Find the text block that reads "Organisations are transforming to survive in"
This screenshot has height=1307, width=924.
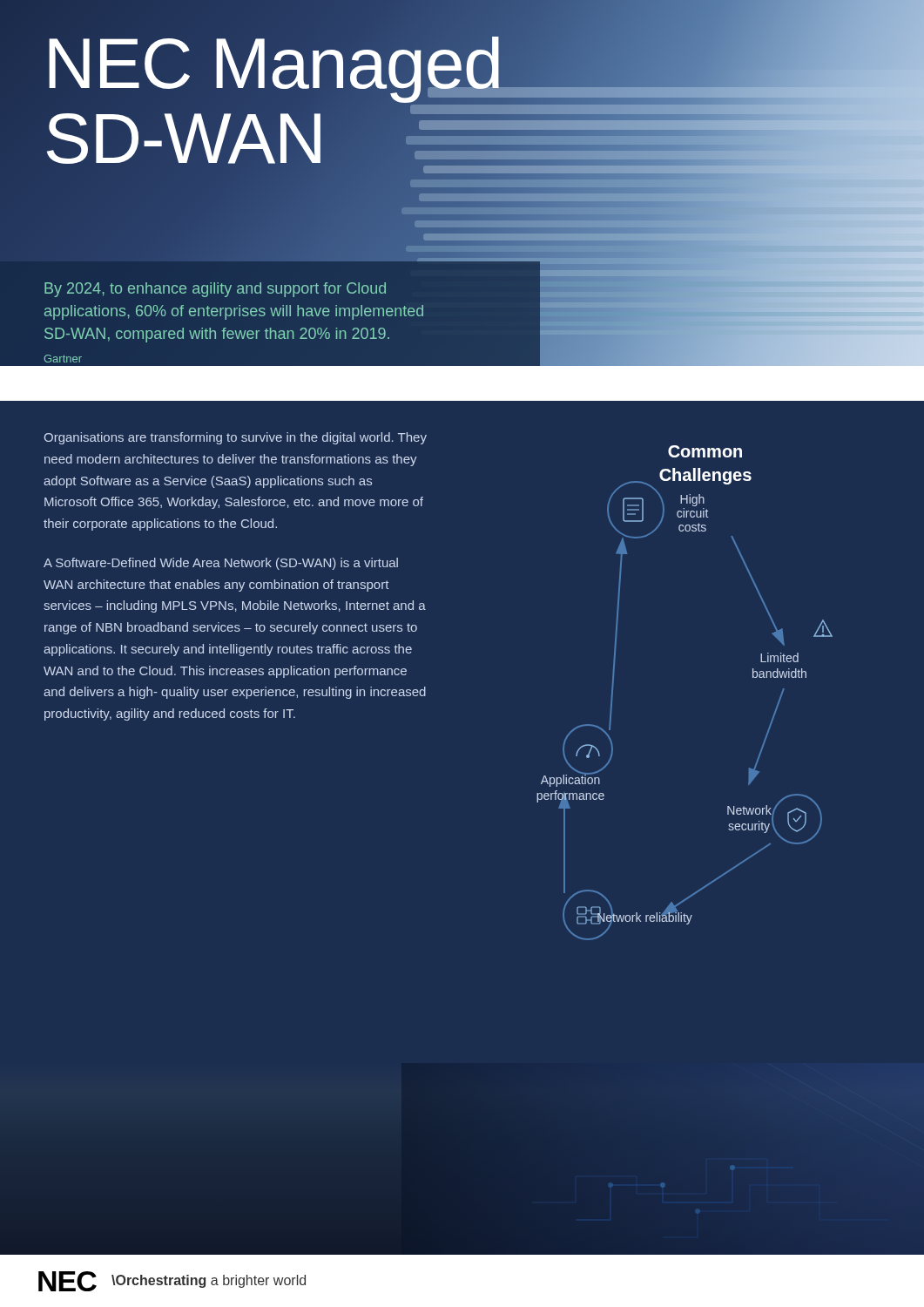click(235, 480)
